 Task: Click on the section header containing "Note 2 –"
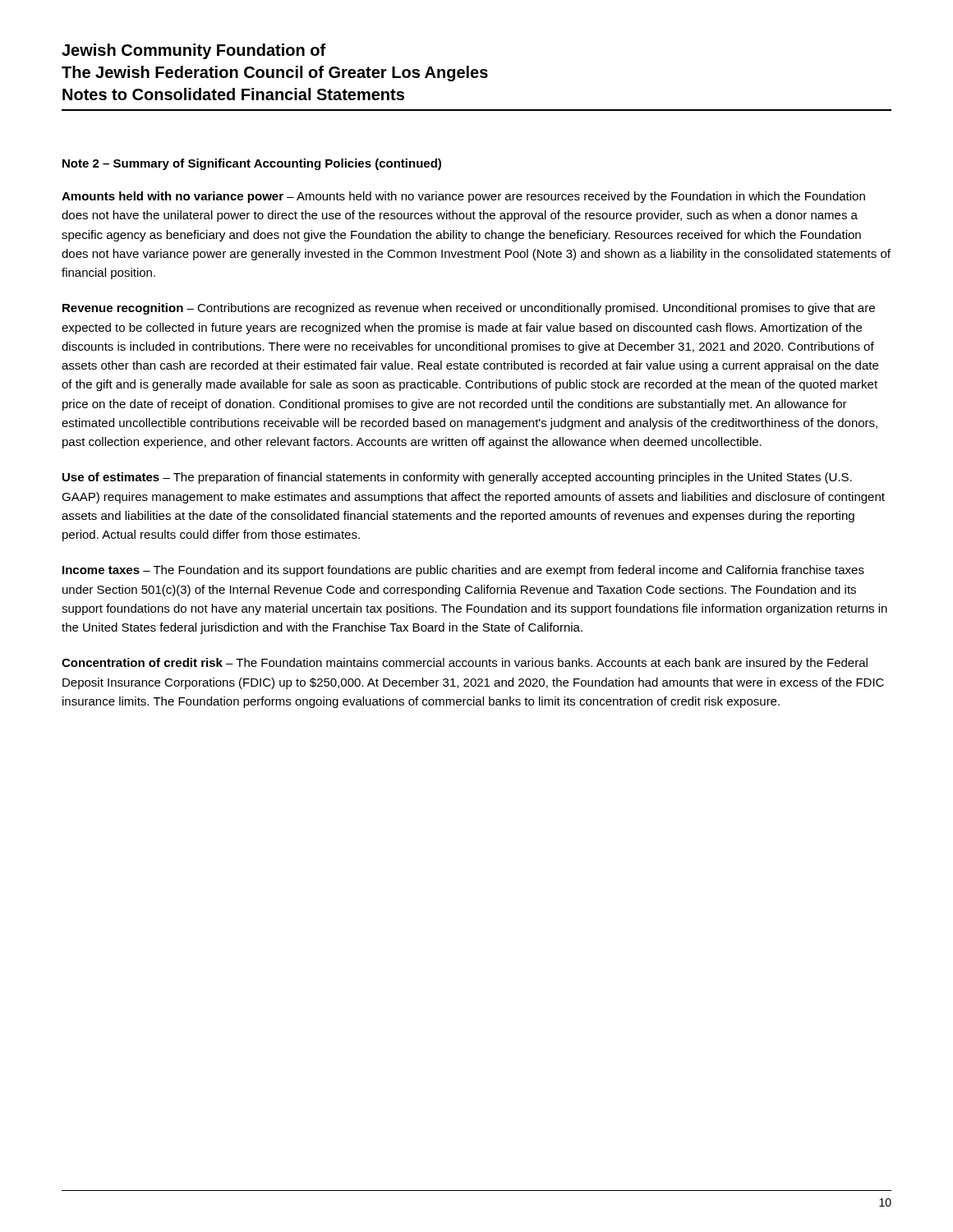pyautogui.click(x=252, y=163)
